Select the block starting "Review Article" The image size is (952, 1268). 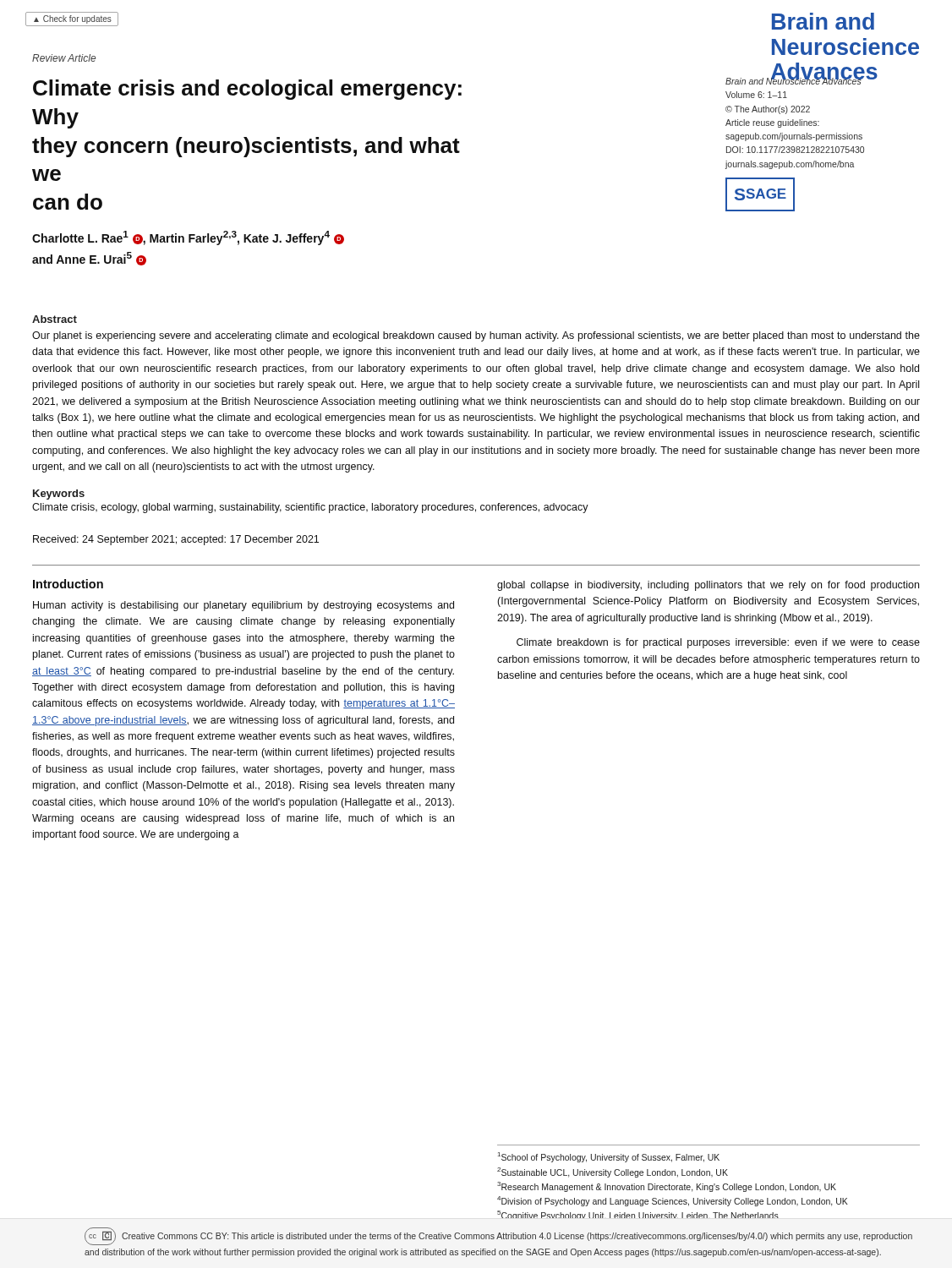64,58
